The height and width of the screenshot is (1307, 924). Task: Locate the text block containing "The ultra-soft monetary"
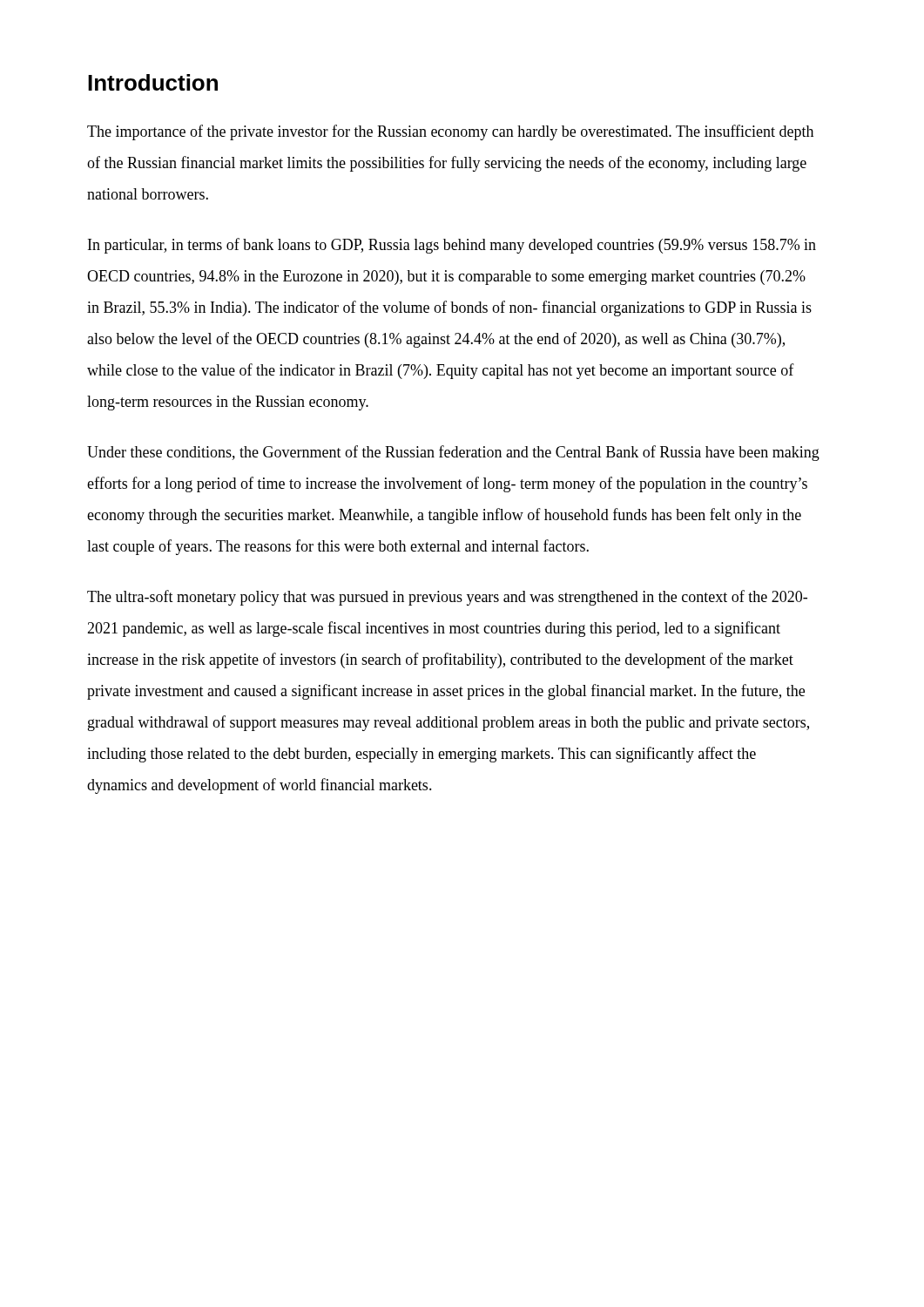point(449,691)
